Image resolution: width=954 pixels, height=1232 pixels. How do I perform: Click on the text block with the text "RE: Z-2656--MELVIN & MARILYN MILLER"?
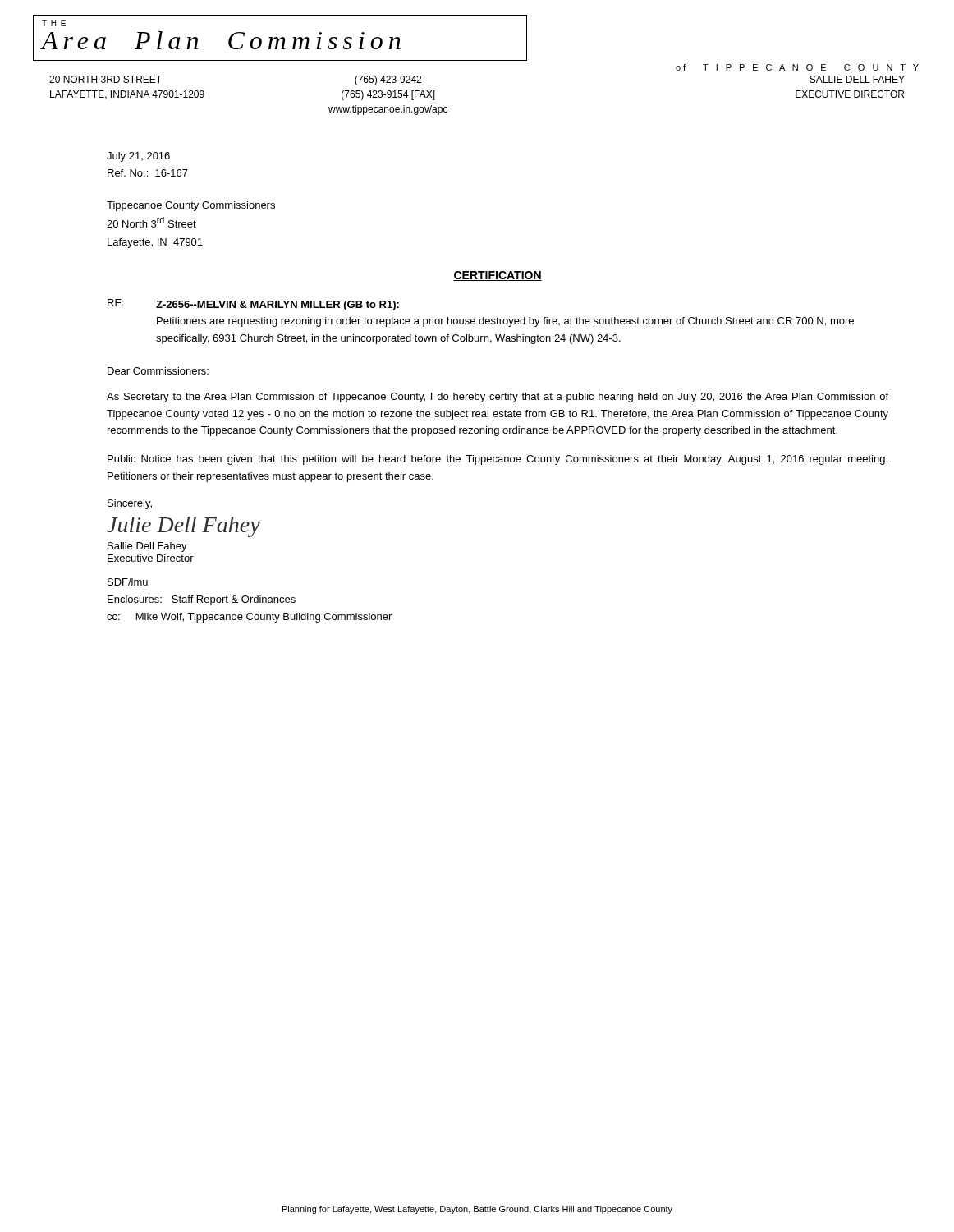point(498,322)
